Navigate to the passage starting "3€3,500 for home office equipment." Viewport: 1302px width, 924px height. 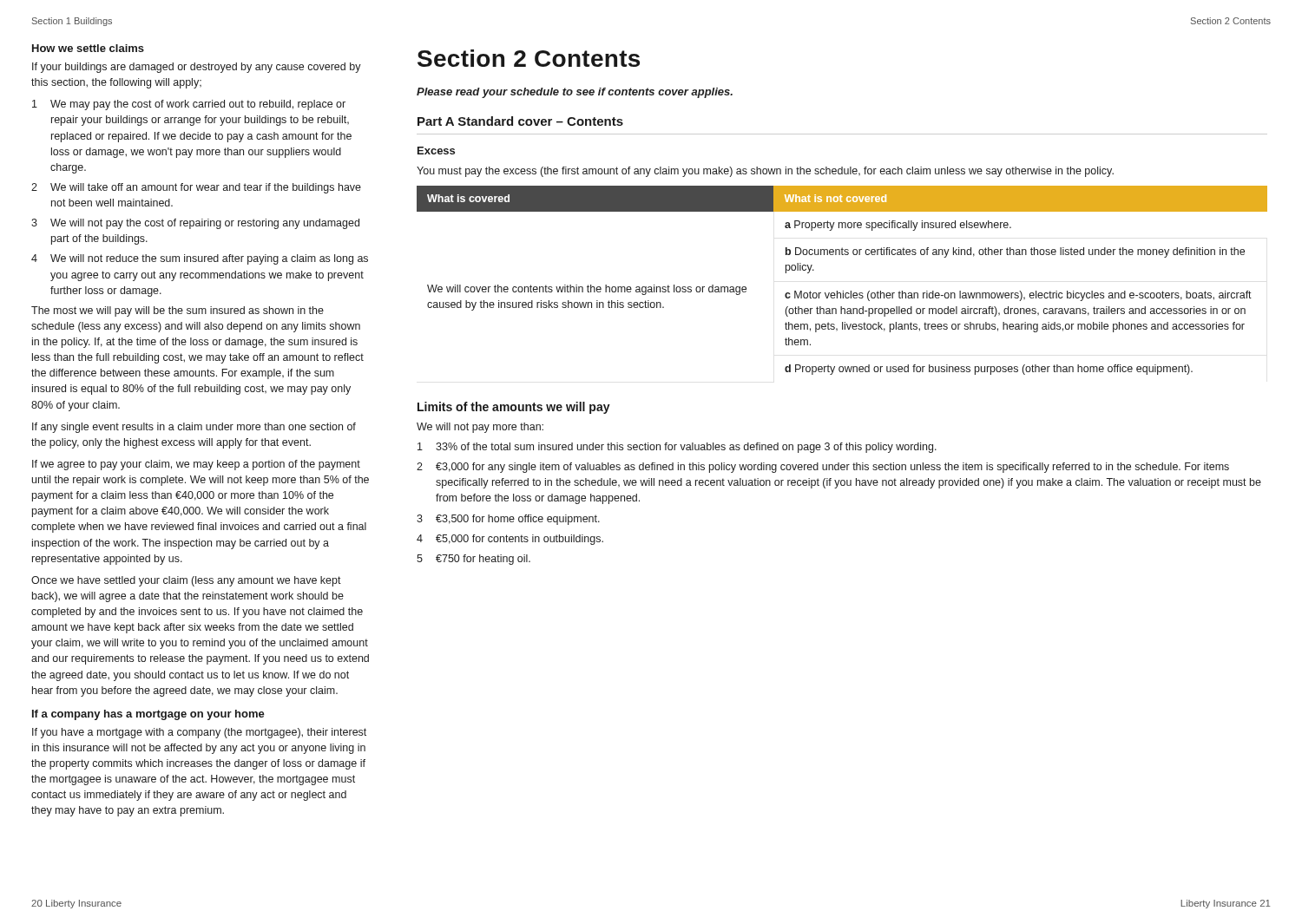coord(508,520)
